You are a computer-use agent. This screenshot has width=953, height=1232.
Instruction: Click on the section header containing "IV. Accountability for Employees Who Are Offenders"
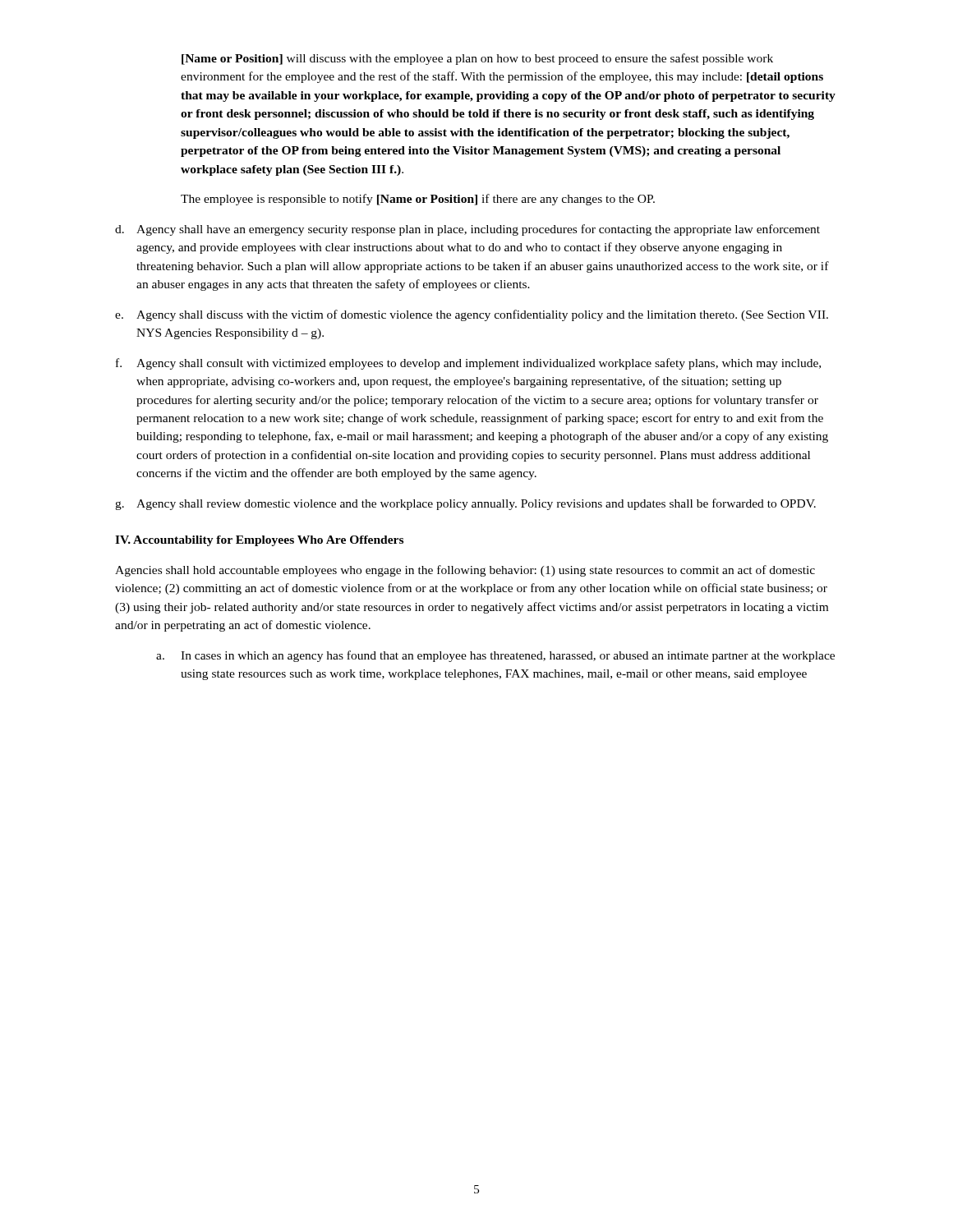[259, 539]
